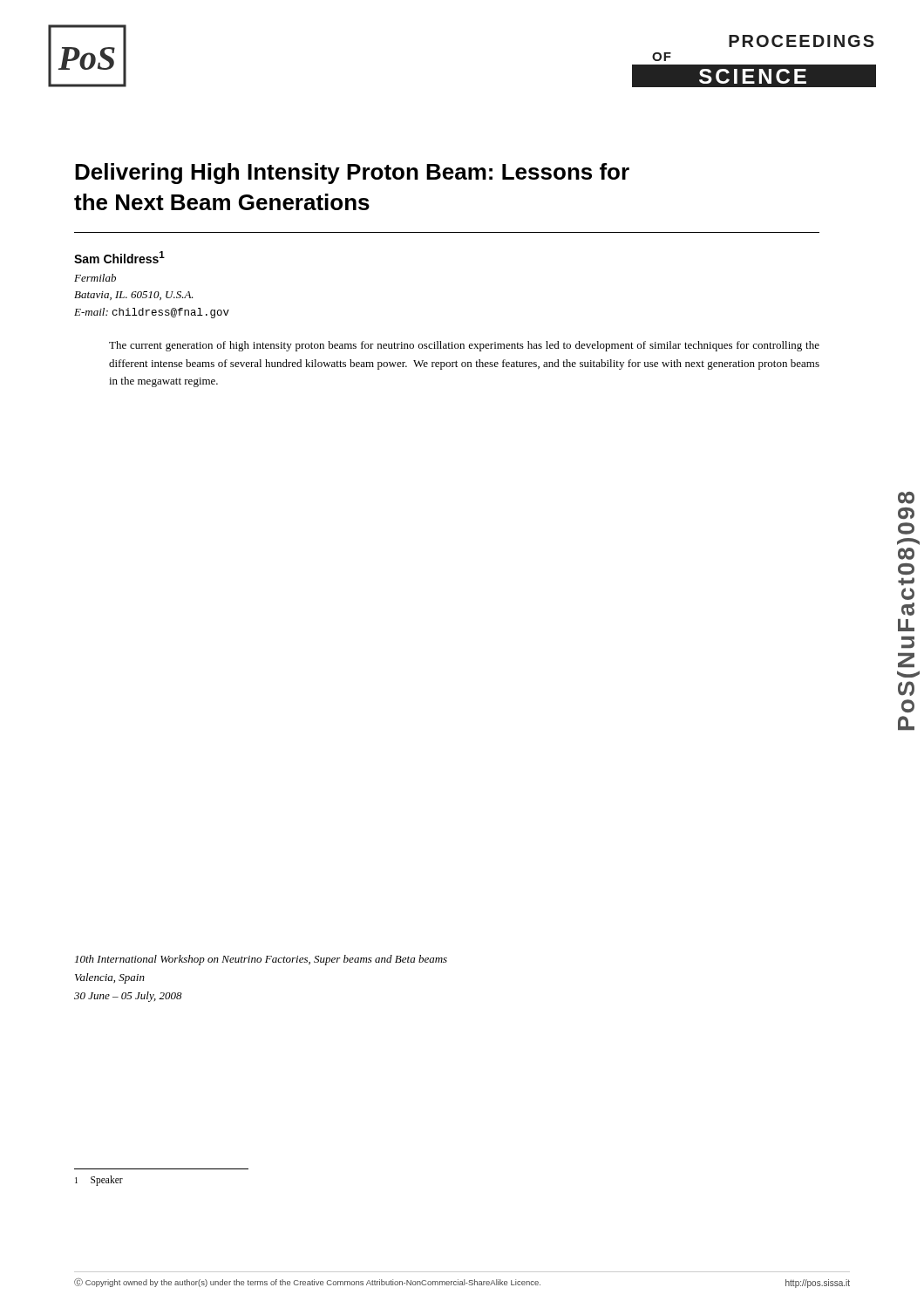Locate the text block containing "The current generation of"
924x1308 pixels.
tap(464, 364)
